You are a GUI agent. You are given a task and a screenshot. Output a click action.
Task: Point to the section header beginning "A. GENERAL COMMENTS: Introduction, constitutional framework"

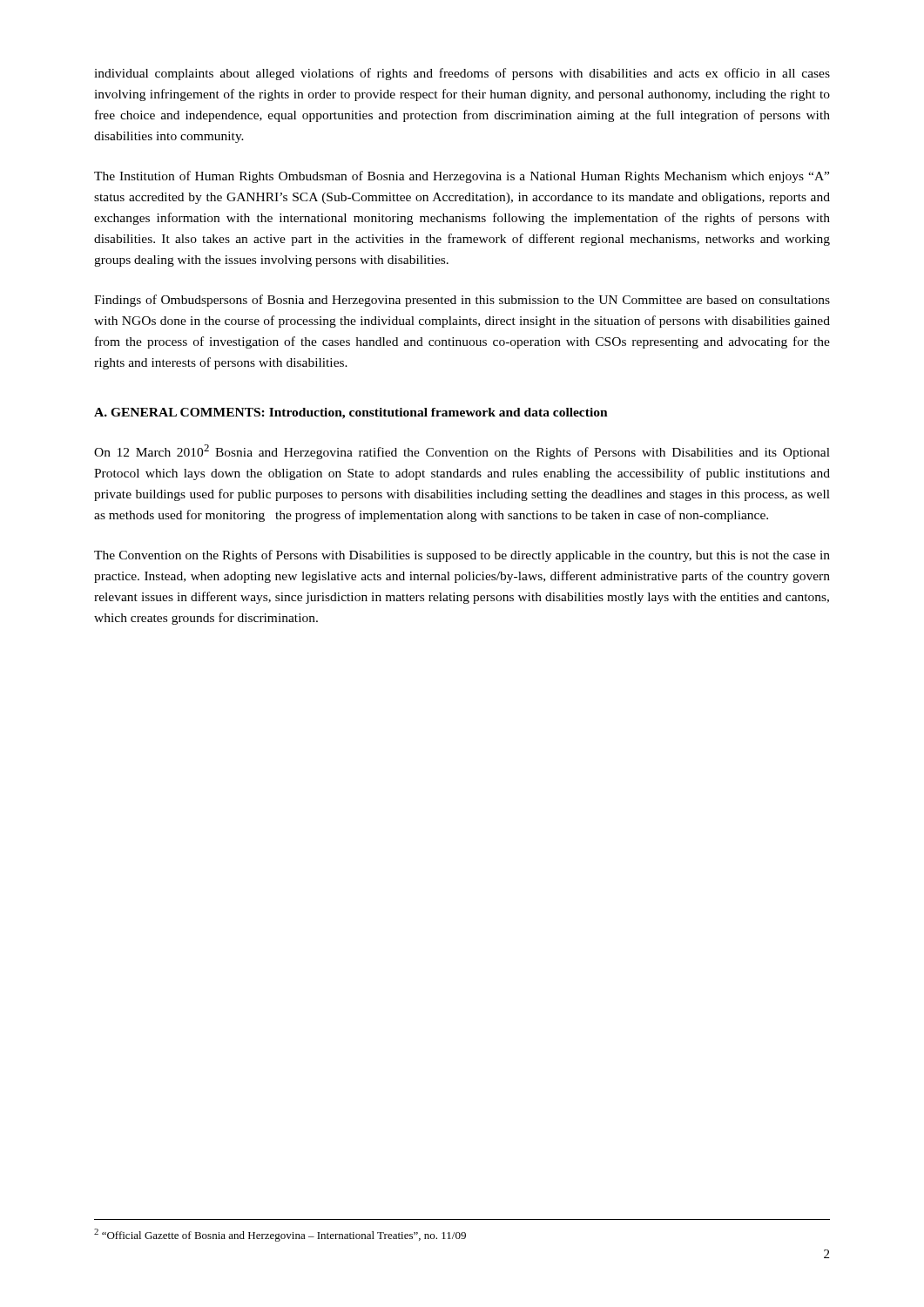pyautogui.click(x=351, y=412)
